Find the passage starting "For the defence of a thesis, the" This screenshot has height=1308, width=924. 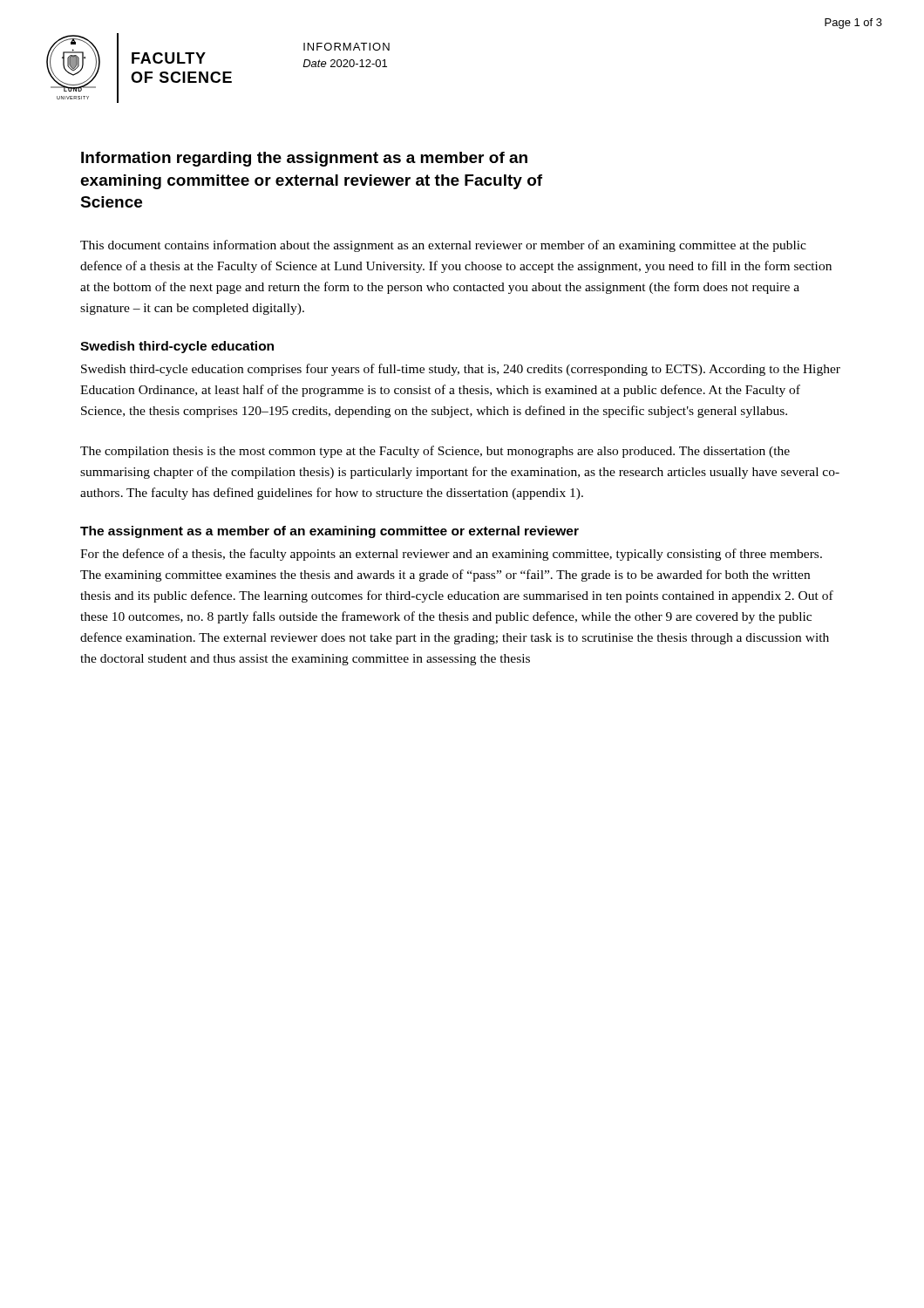pos(457,606)
